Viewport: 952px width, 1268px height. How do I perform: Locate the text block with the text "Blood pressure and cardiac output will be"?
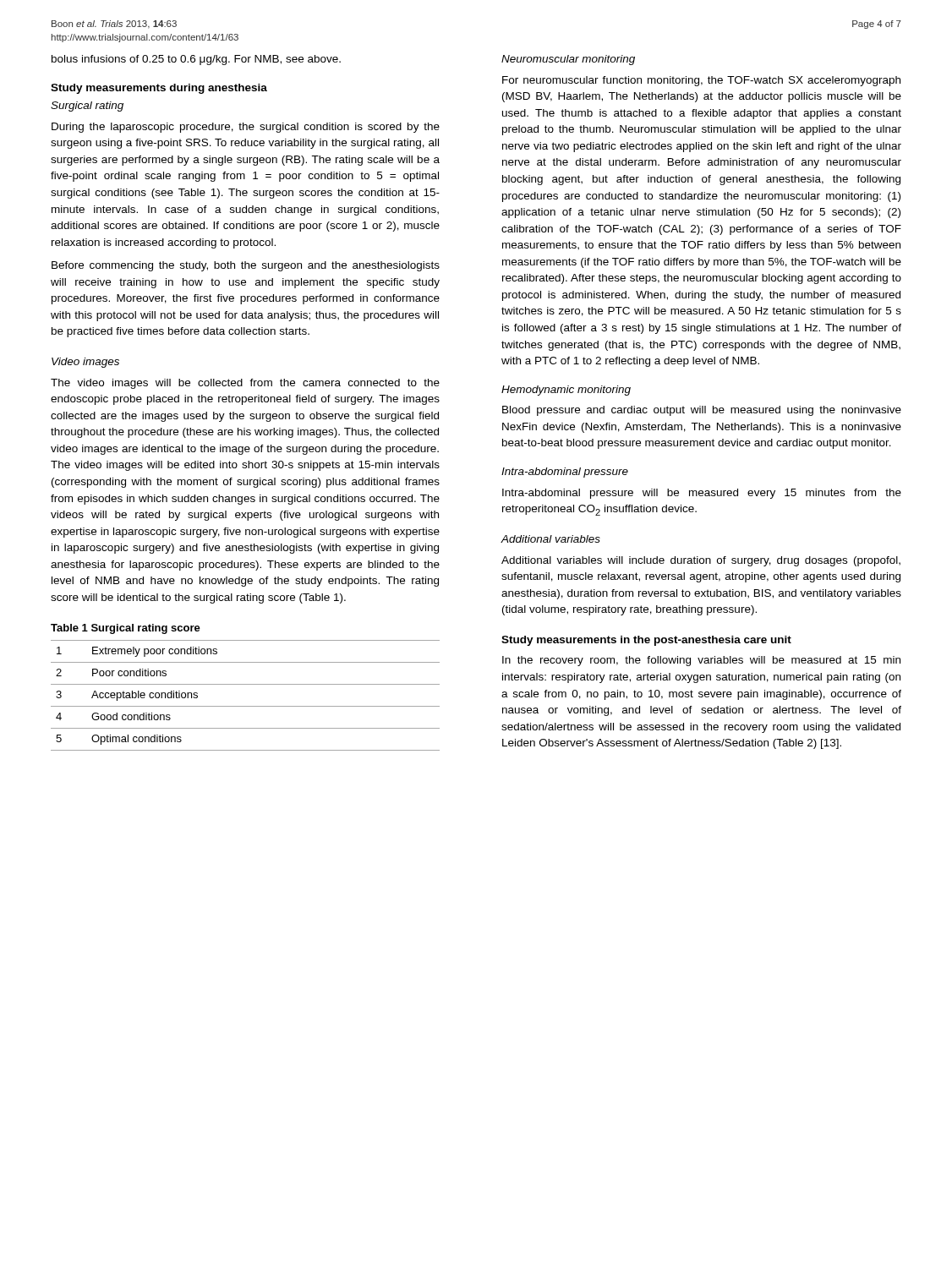pos(701,427)
